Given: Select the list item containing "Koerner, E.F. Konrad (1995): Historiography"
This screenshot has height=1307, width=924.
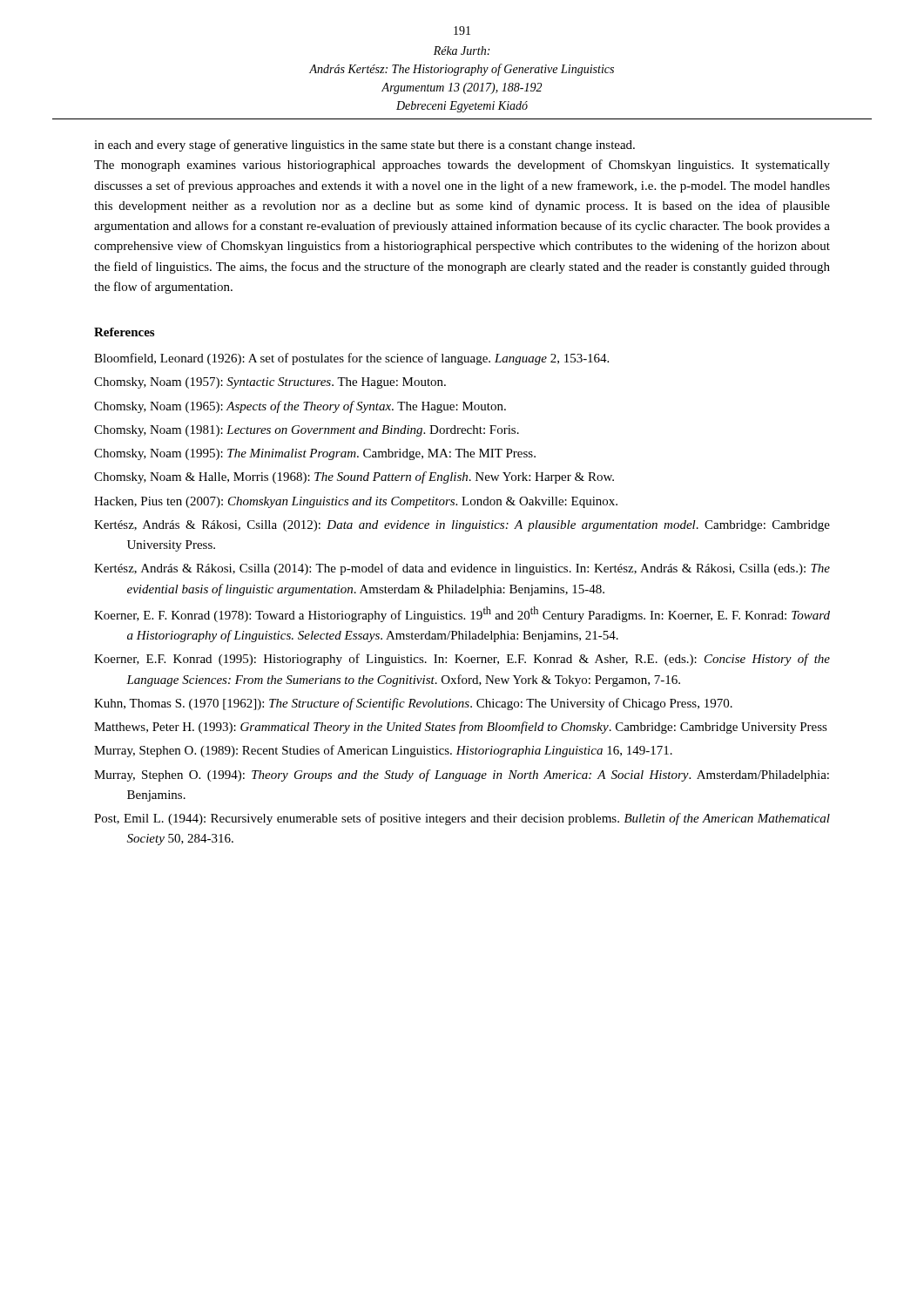Looking at the screenshot, I should [462, 669].
